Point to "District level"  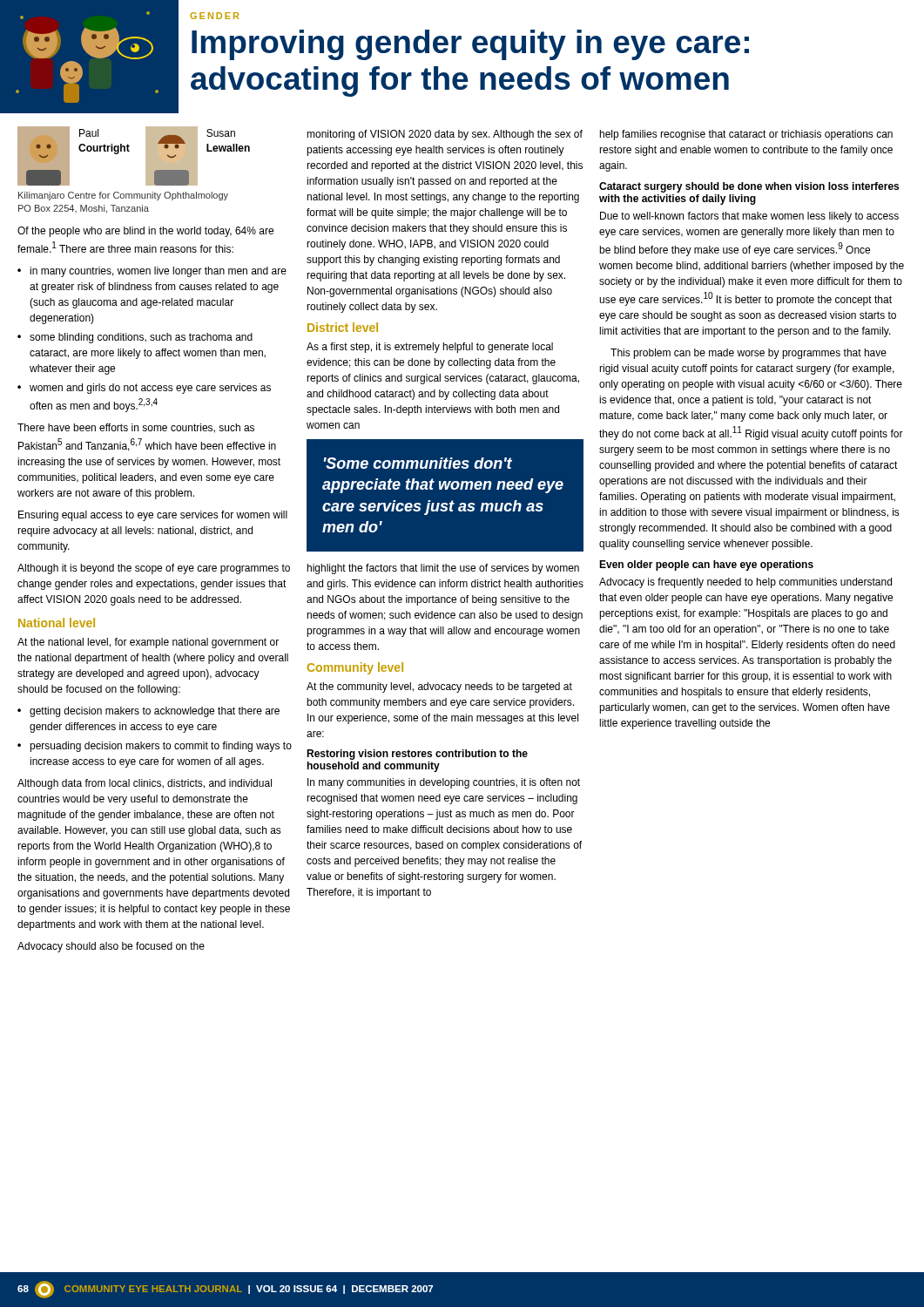343,328
